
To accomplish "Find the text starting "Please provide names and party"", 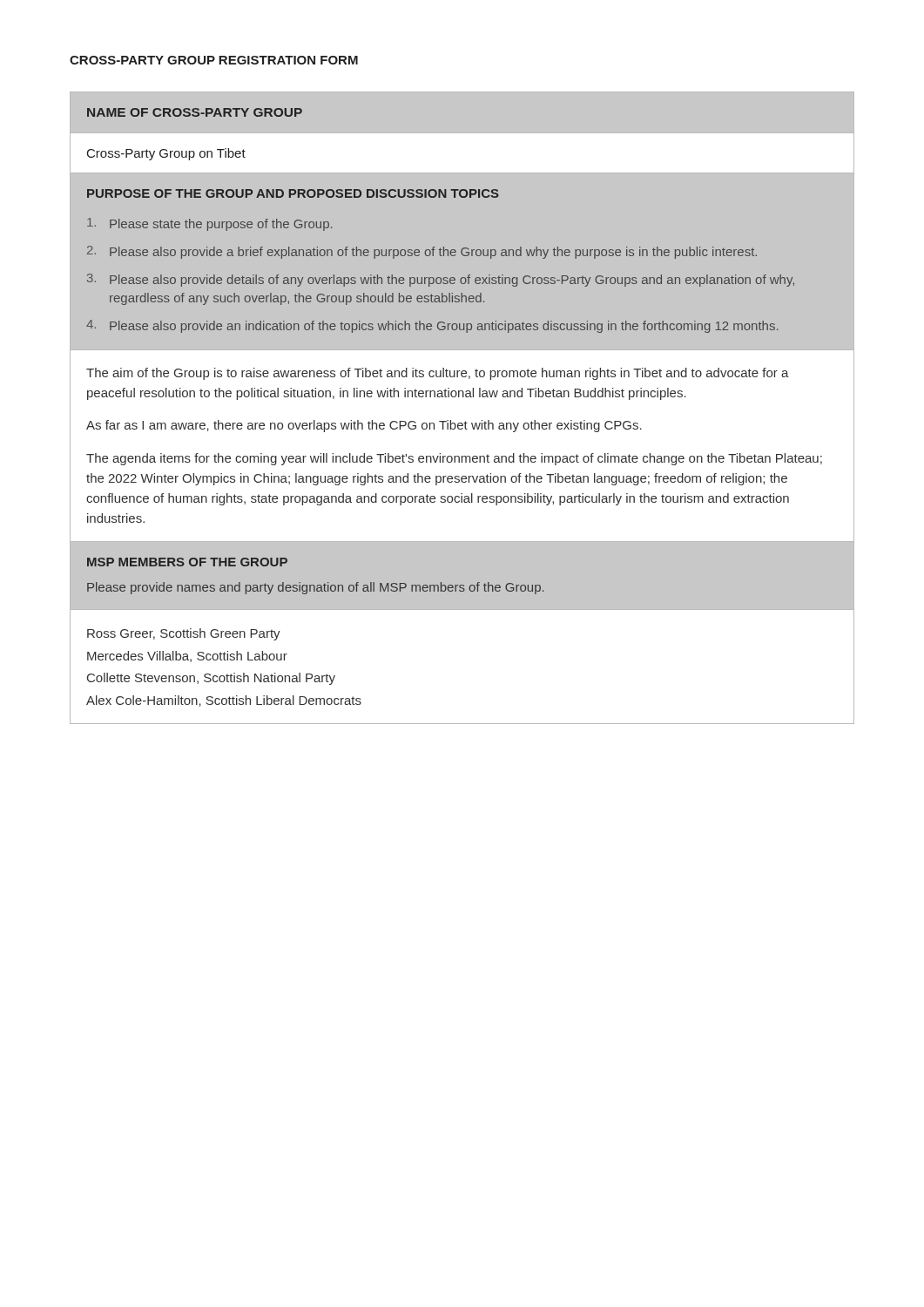I will (316, 586).
